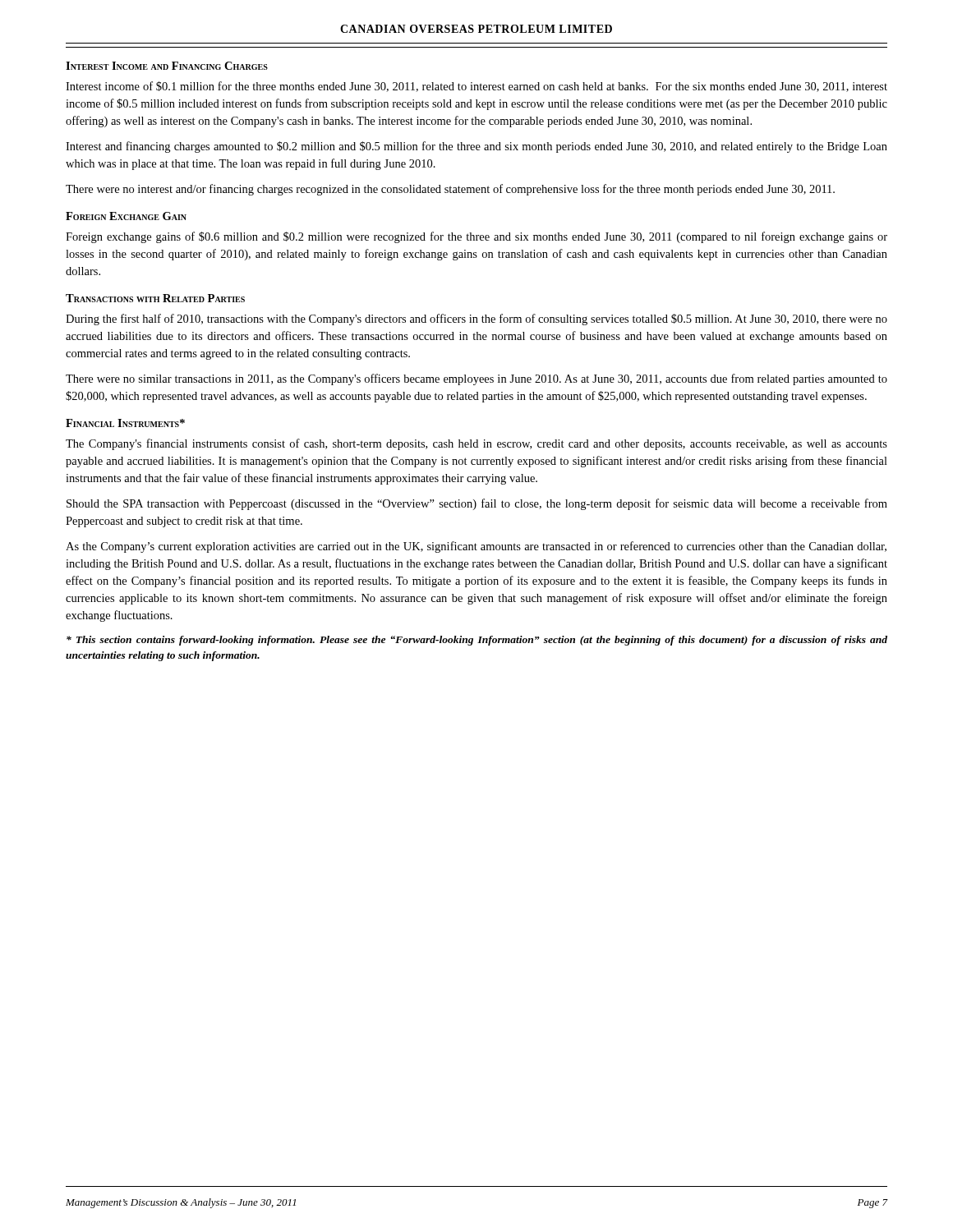This screenshot has width=953, height=1232.
Task: Click on the element starting "During the first half of"
Action: [x=476, y=336]
